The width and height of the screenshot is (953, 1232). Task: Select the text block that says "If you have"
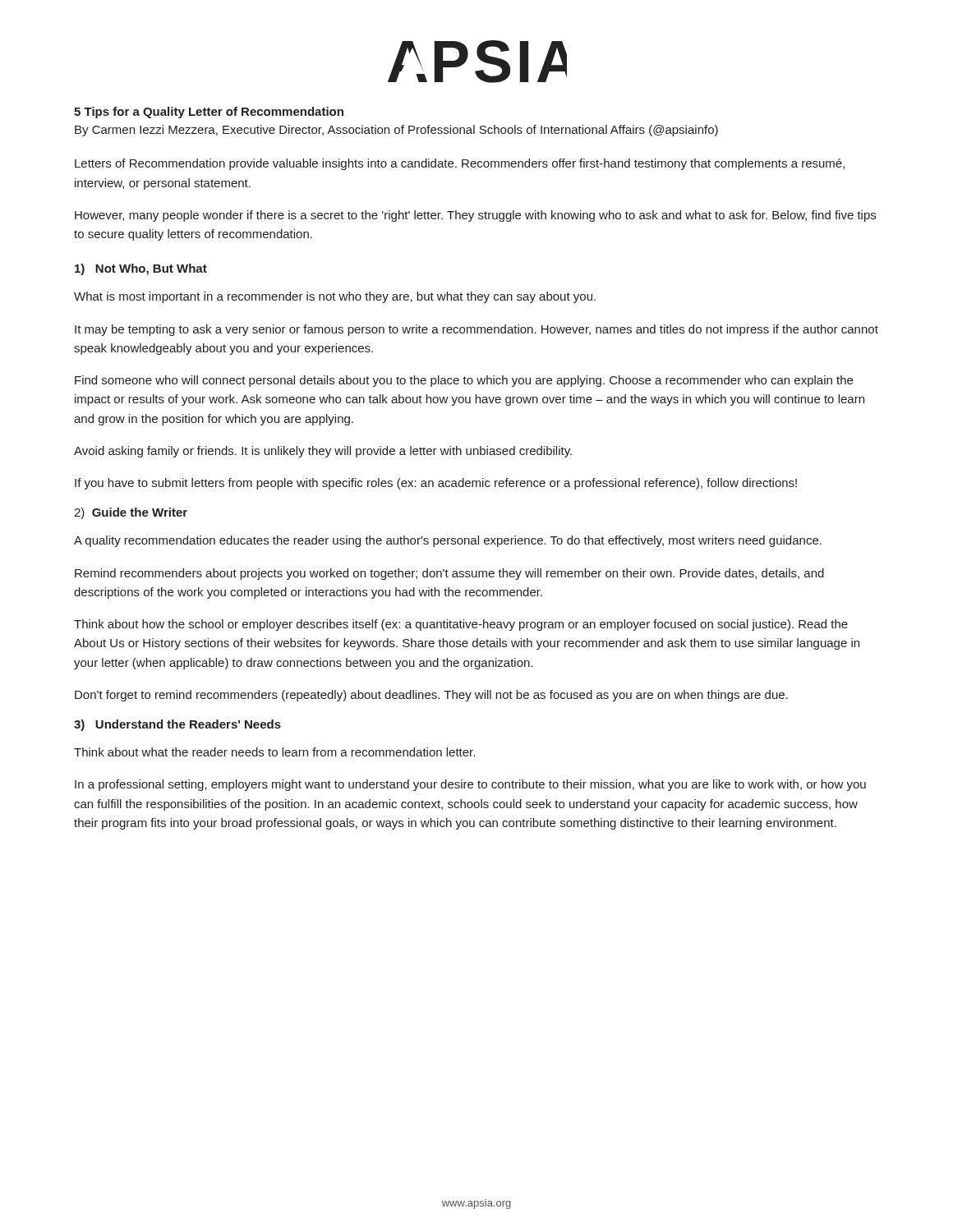[x=436, y=483]
